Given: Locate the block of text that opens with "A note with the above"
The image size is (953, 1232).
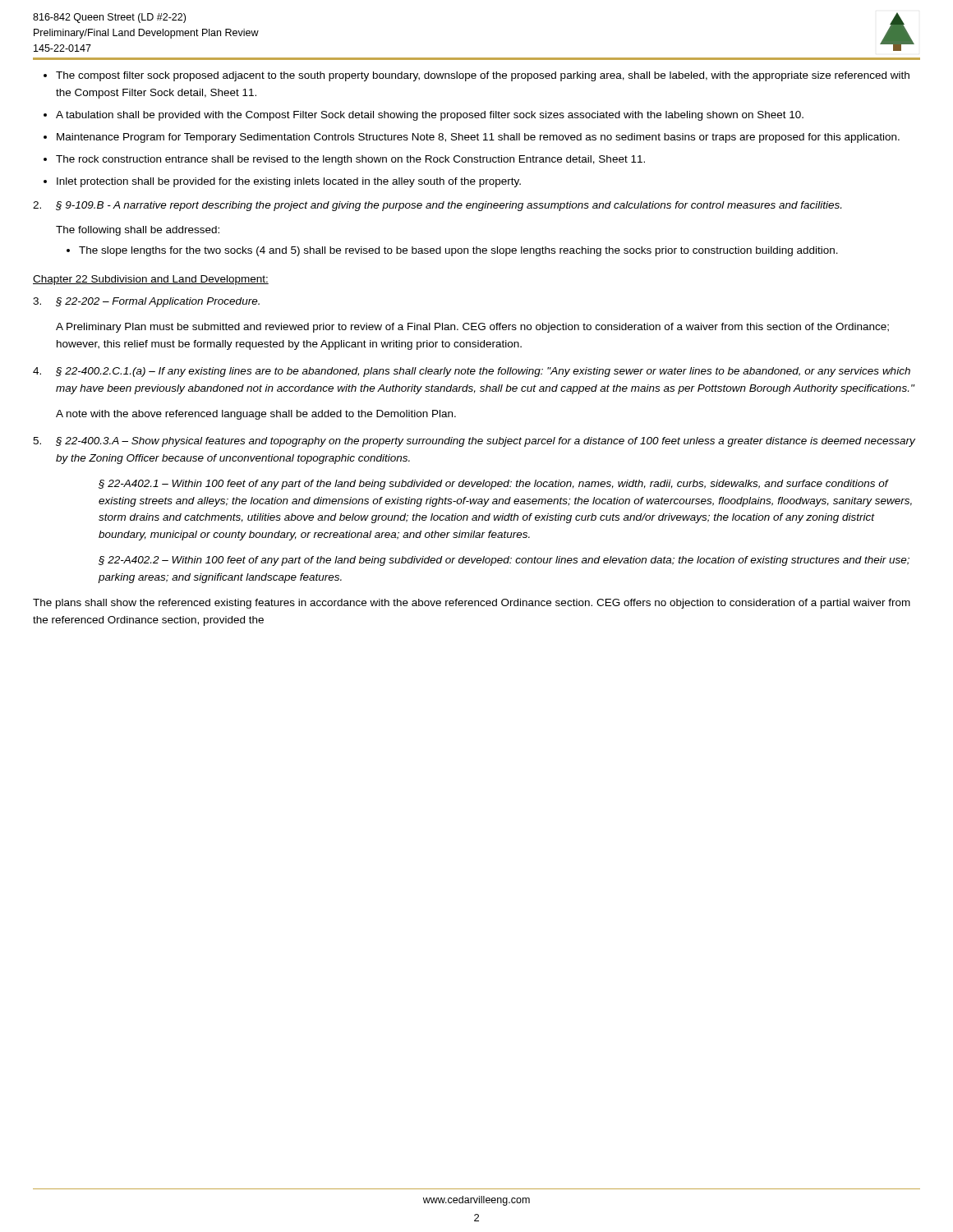Looking at the screenshot, I should click(256, 413).
